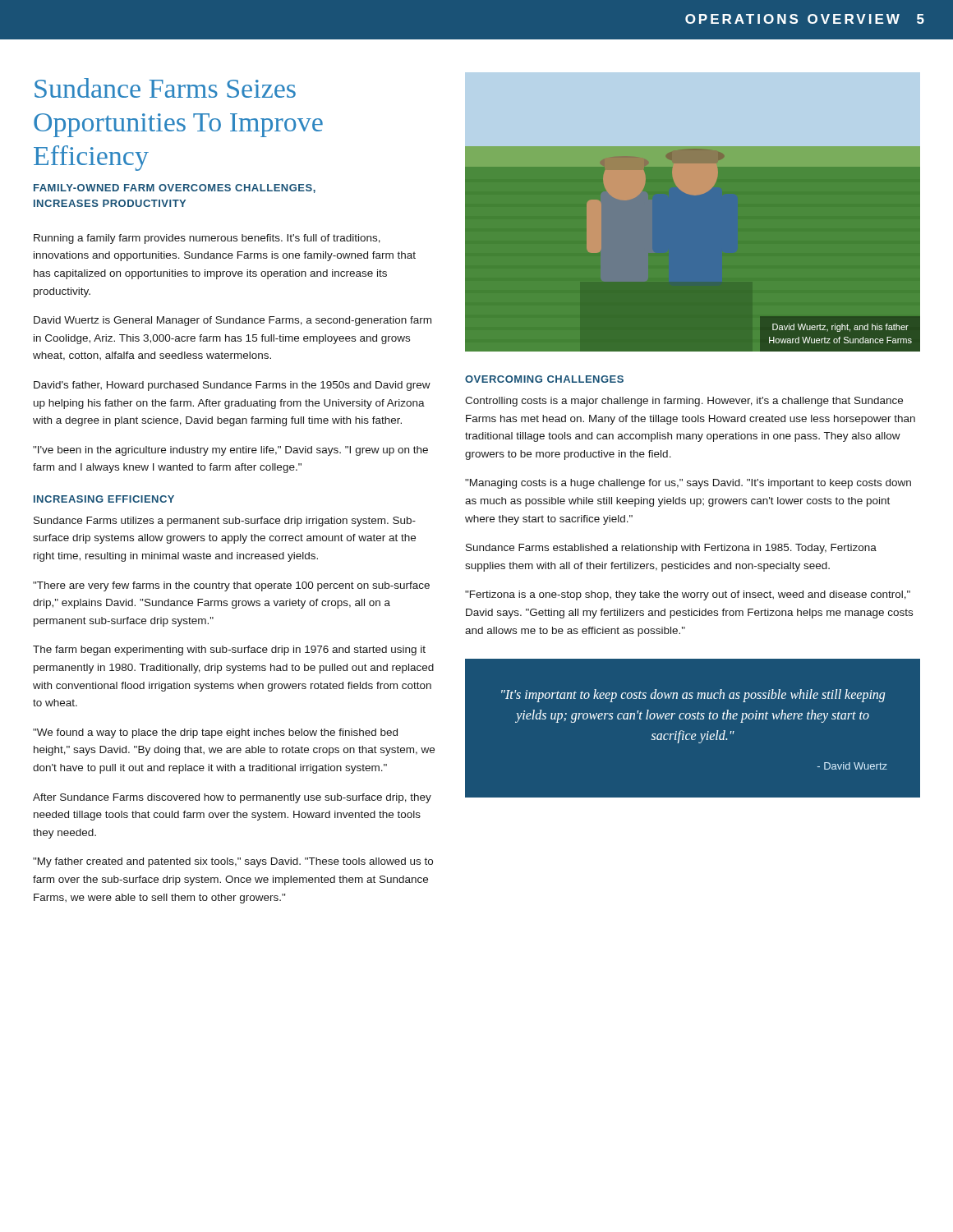
Task: Select the photo
Action: (693, 212)
